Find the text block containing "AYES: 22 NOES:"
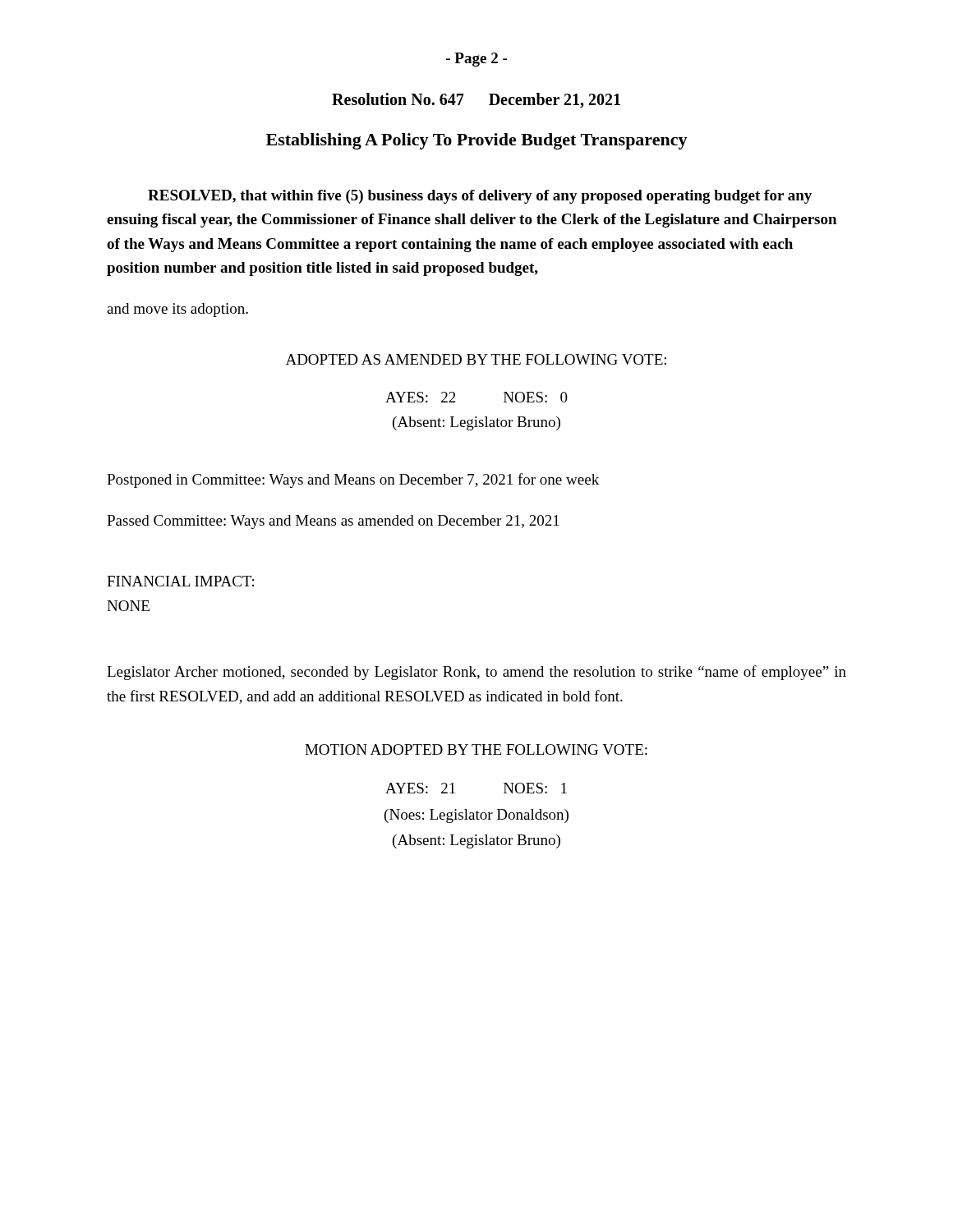Screen dimensions: 1232x953 [476, 409]
